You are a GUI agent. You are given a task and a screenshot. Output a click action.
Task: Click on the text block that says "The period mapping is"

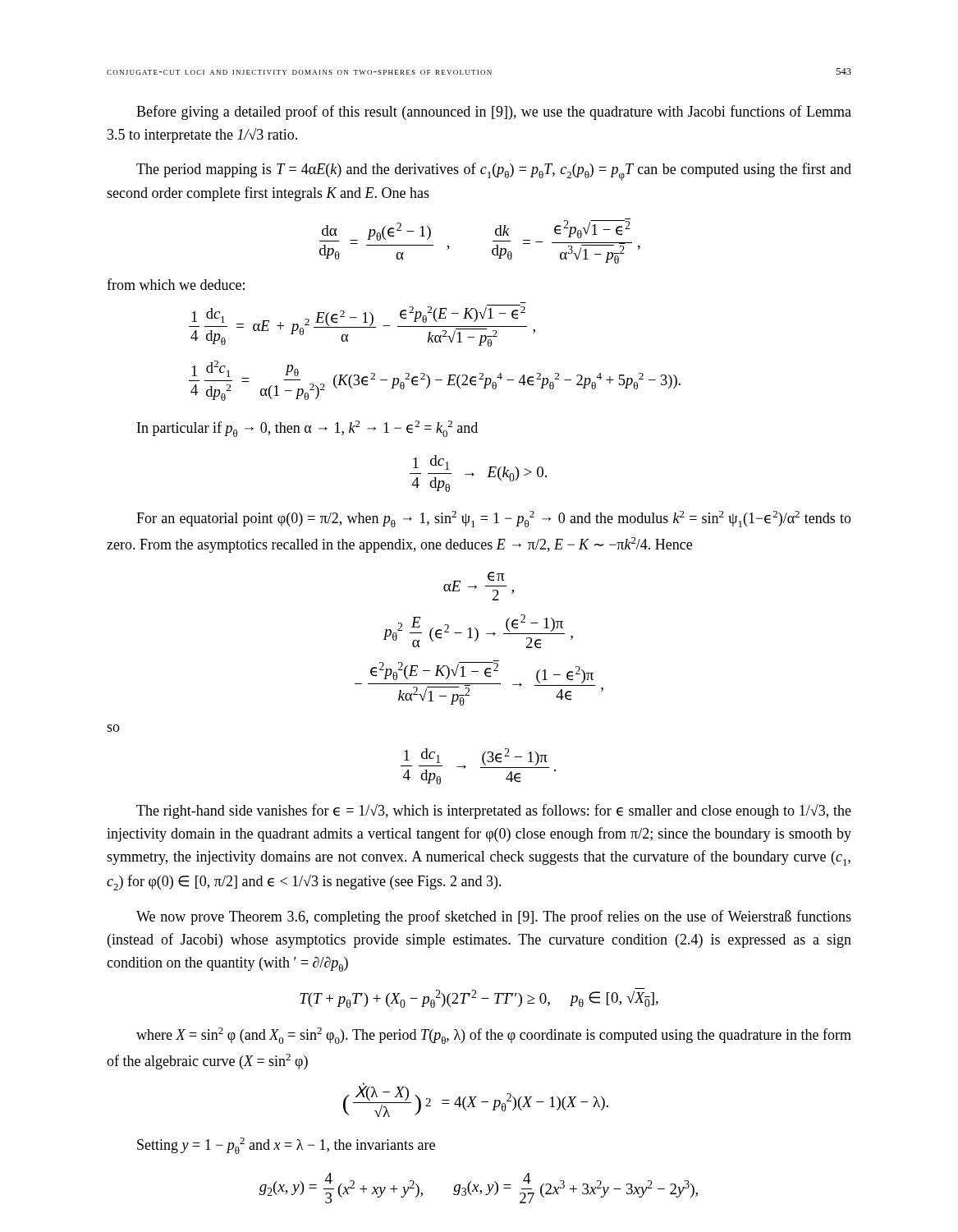(x=479, y=182)
